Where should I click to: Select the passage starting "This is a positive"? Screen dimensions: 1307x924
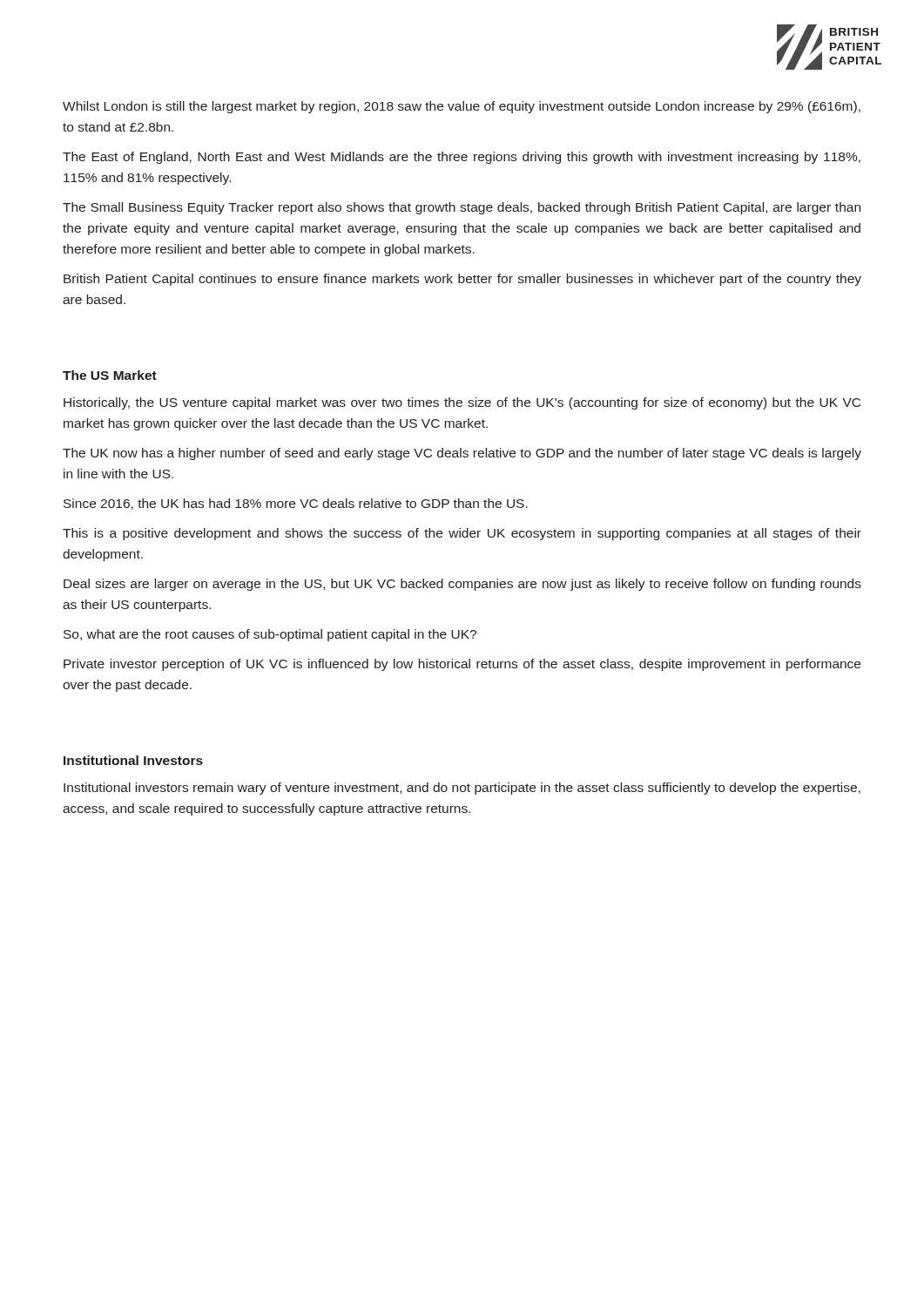(x=462, y=543)
